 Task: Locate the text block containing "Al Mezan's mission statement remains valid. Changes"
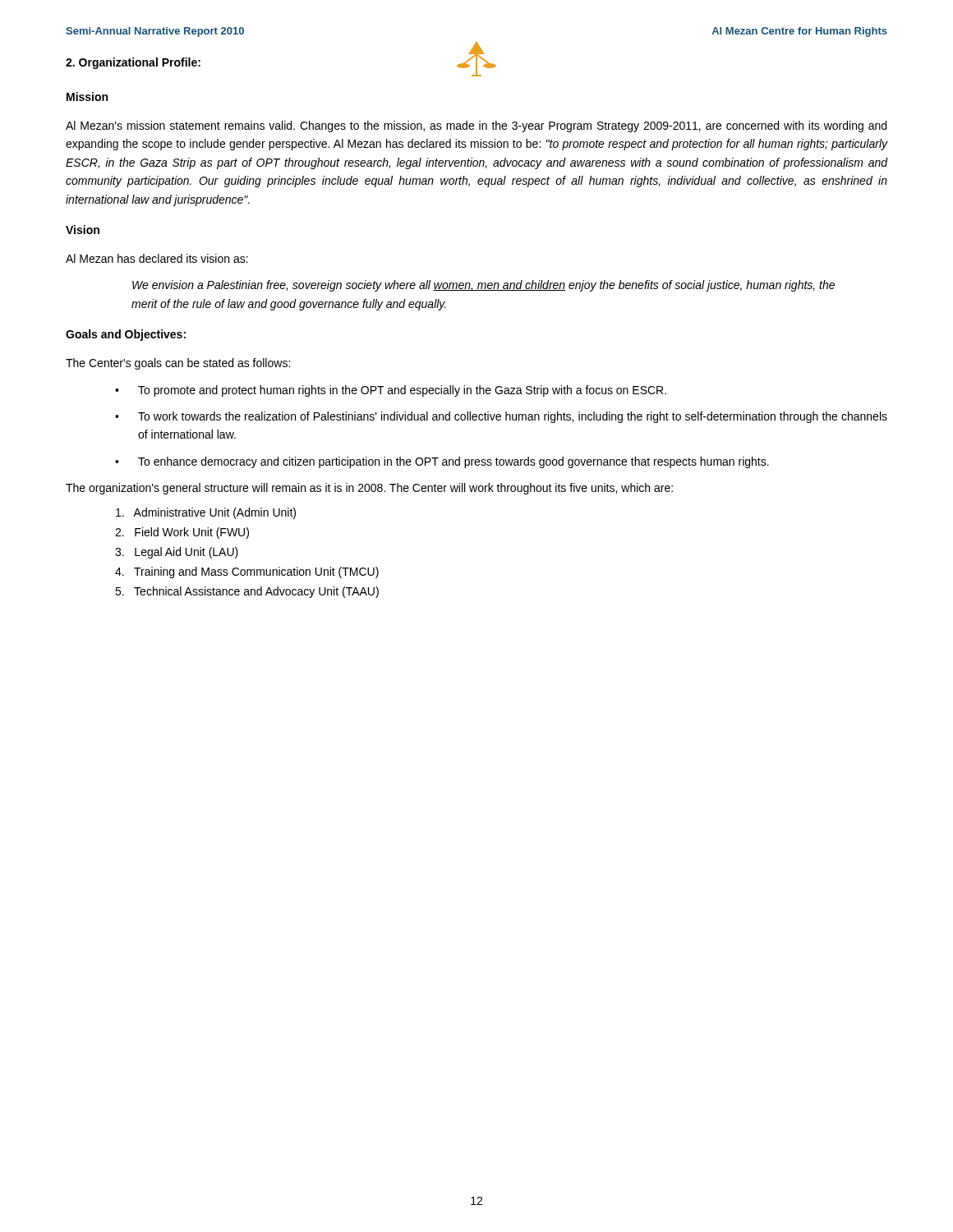click(x=476, y=162)
